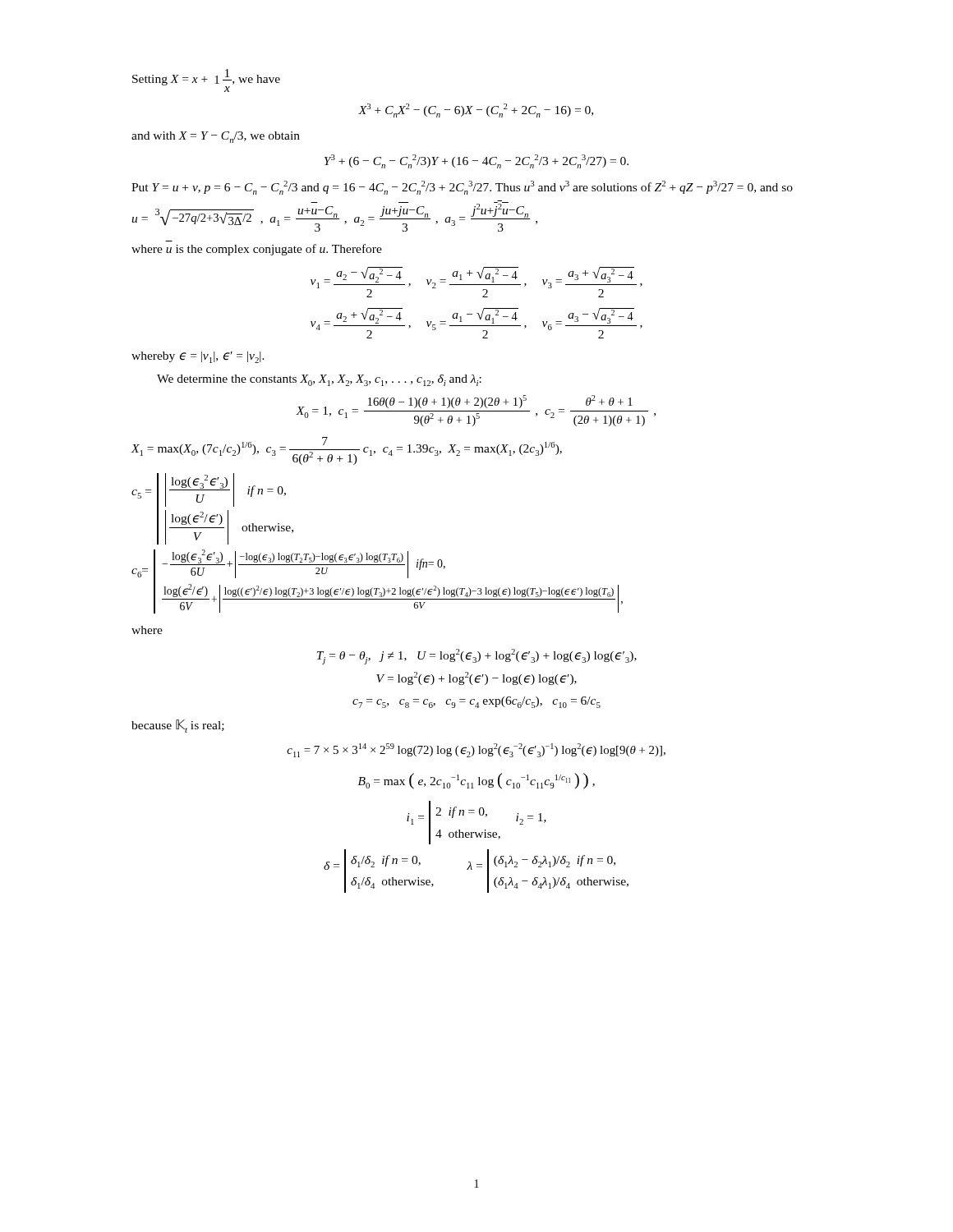The height and width of the screenshot is (1232, 953).
Task: Locate the block of text that opens with "and with X = Y −"
Action: point(216,137)
